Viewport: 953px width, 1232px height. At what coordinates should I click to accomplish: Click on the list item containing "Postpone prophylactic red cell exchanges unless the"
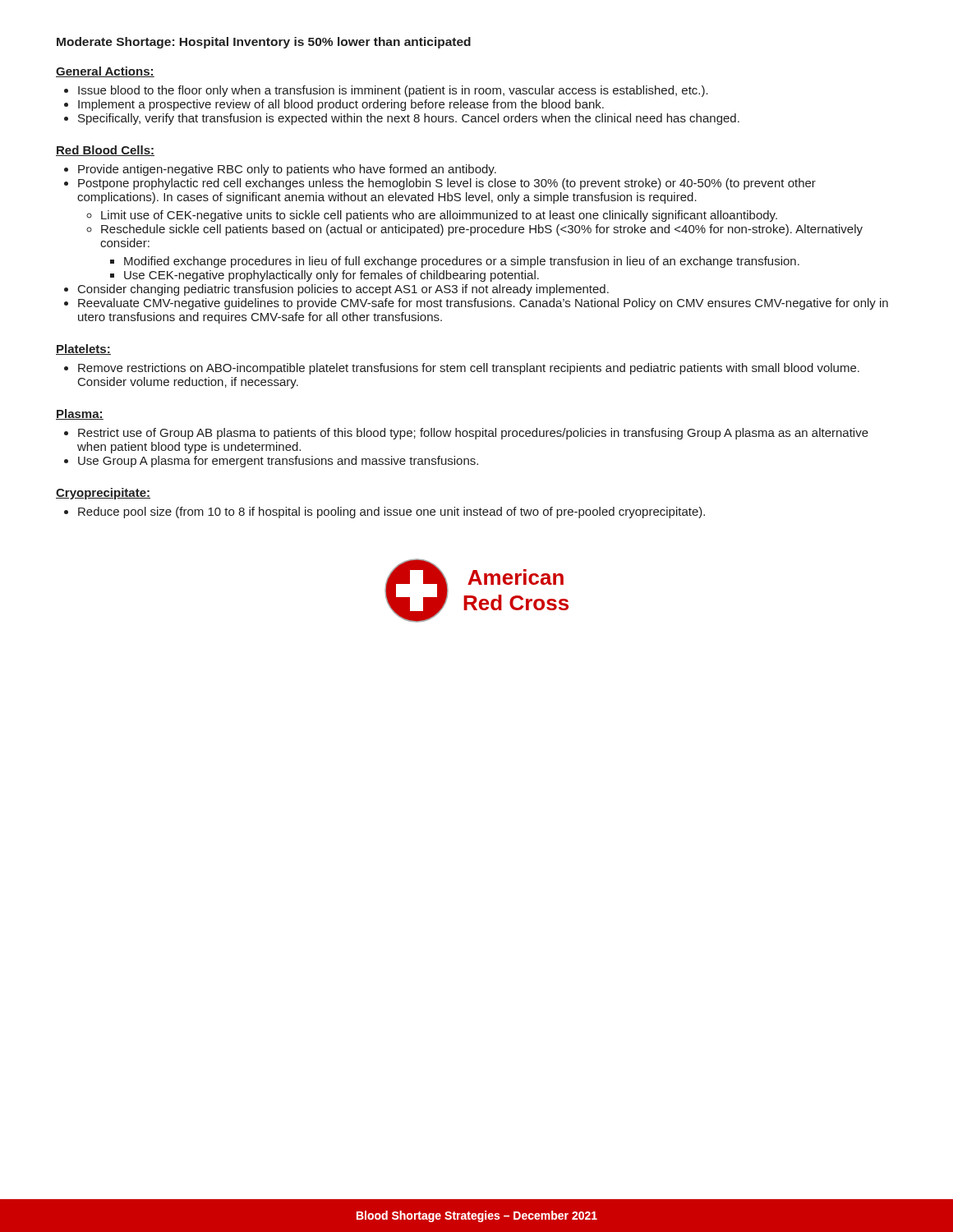tap(487, 229)
